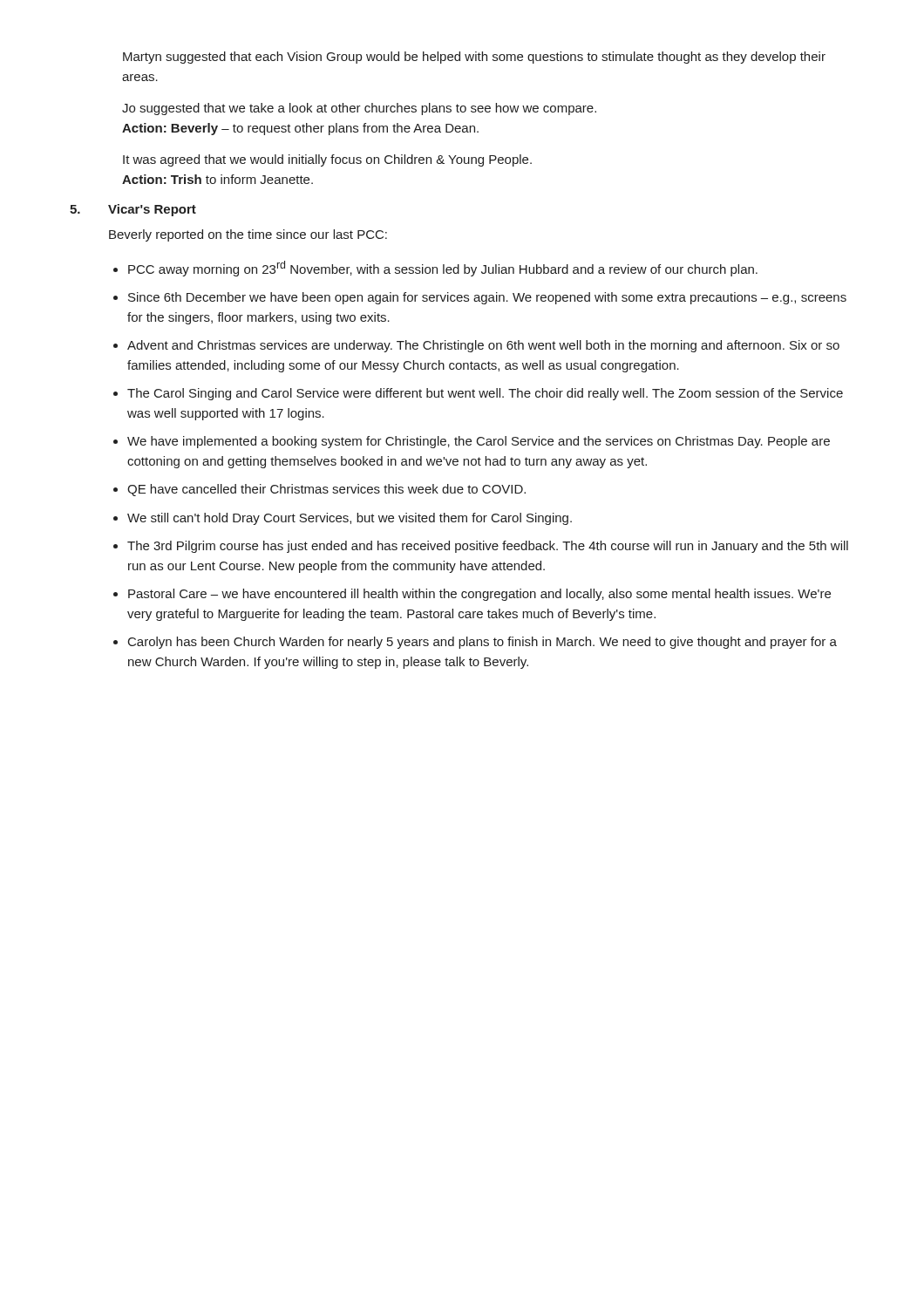This screenshot has height=1308, width=924.
Task: Locate the region starting "Beverly reported on"
Action: 248,235
